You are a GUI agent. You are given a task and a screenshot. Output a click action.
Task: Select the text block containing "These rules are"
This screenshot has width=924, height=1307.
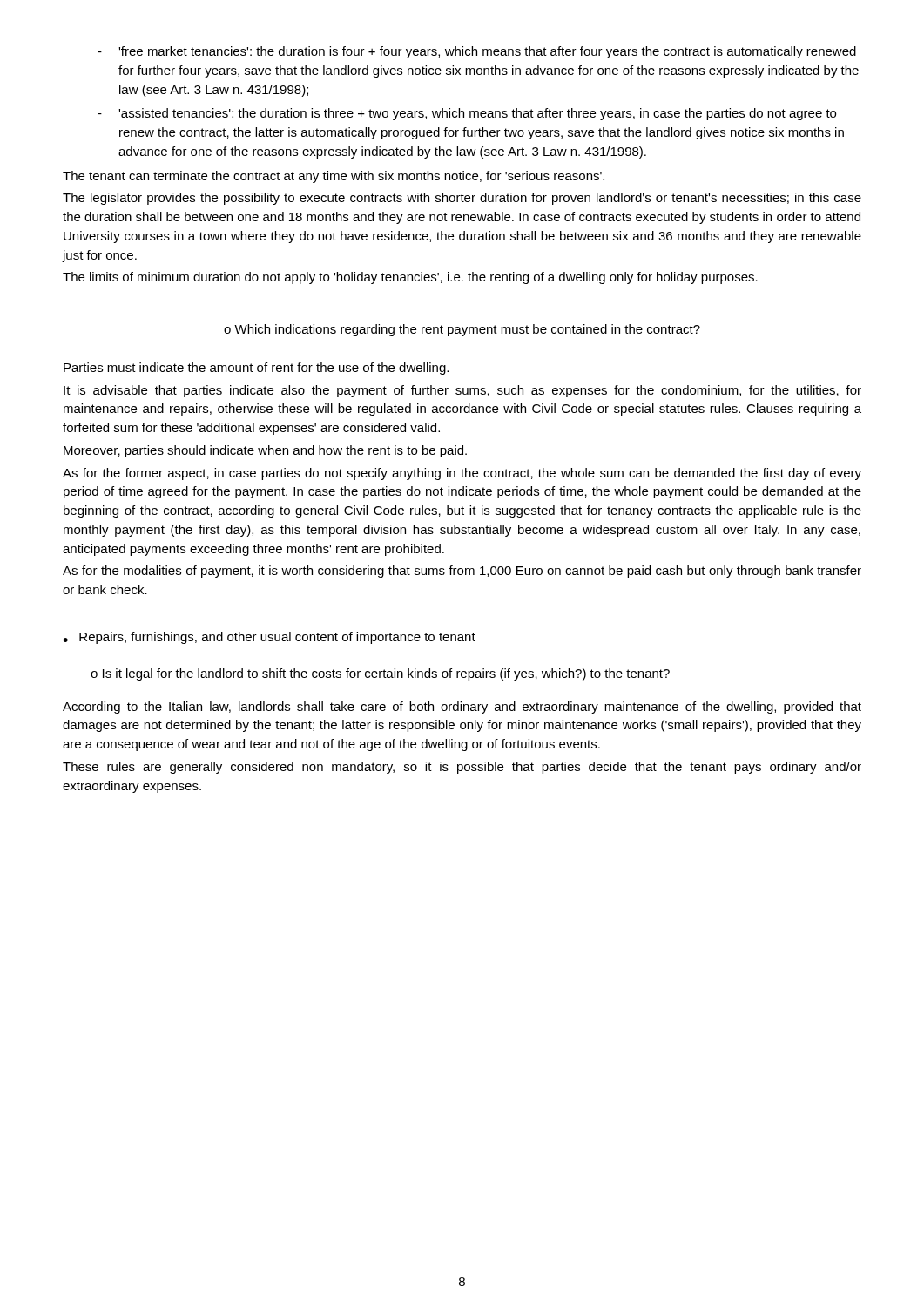pyautogui.click(x=462, y=776)
